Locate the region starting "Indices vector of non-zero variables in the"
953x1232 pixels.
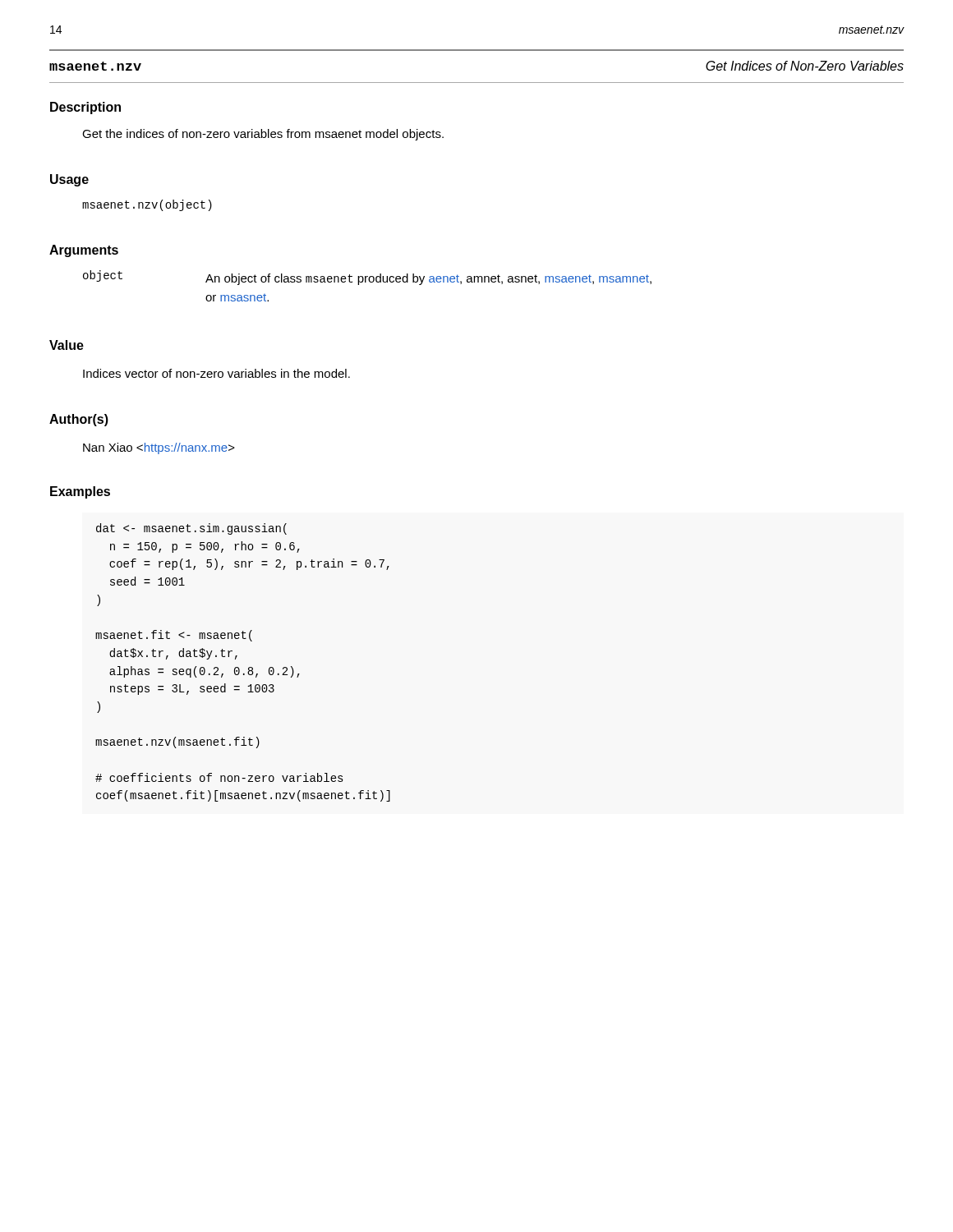[216, 373]
